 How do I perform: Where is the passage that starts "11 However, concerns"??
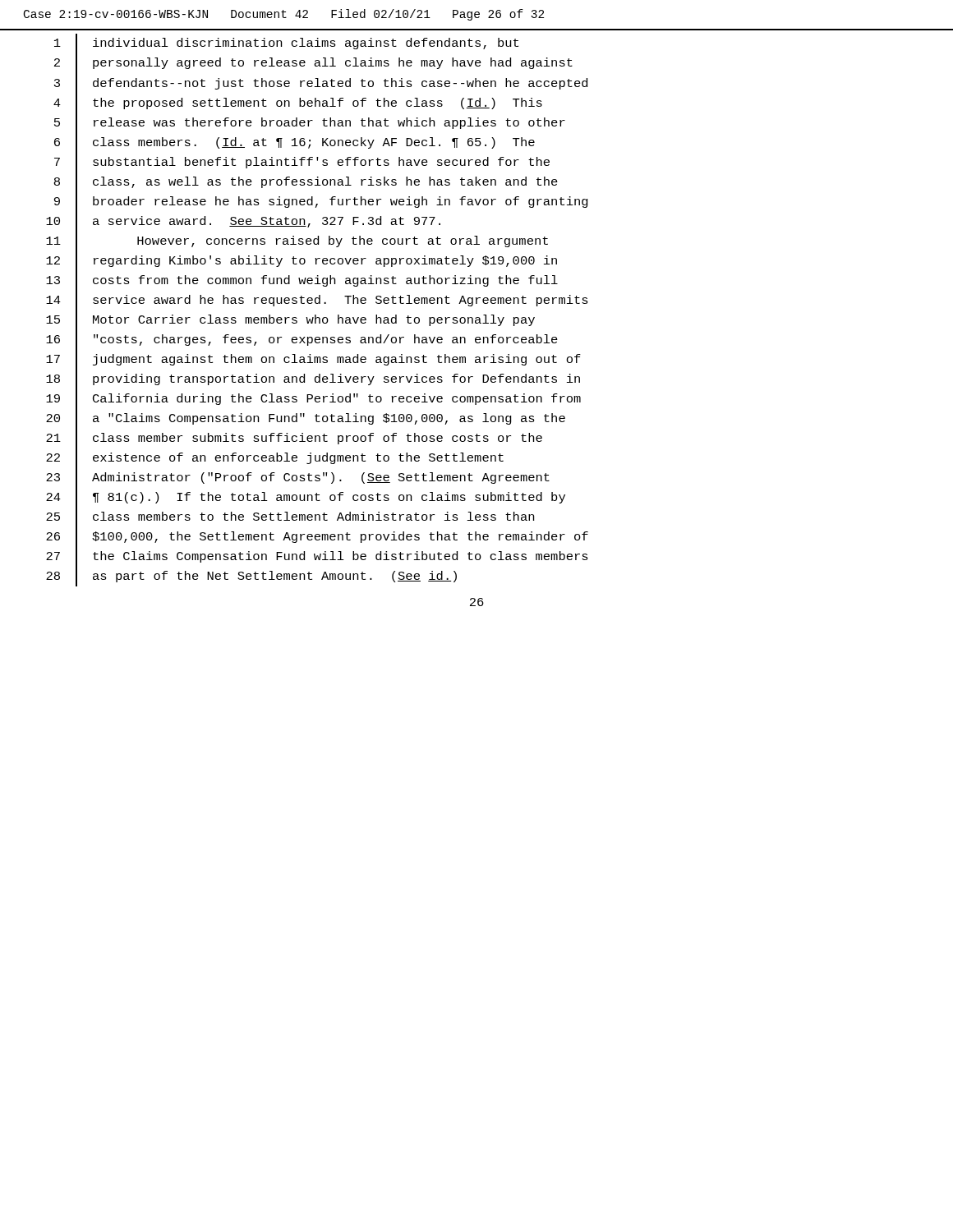click(x=476, y=409)
